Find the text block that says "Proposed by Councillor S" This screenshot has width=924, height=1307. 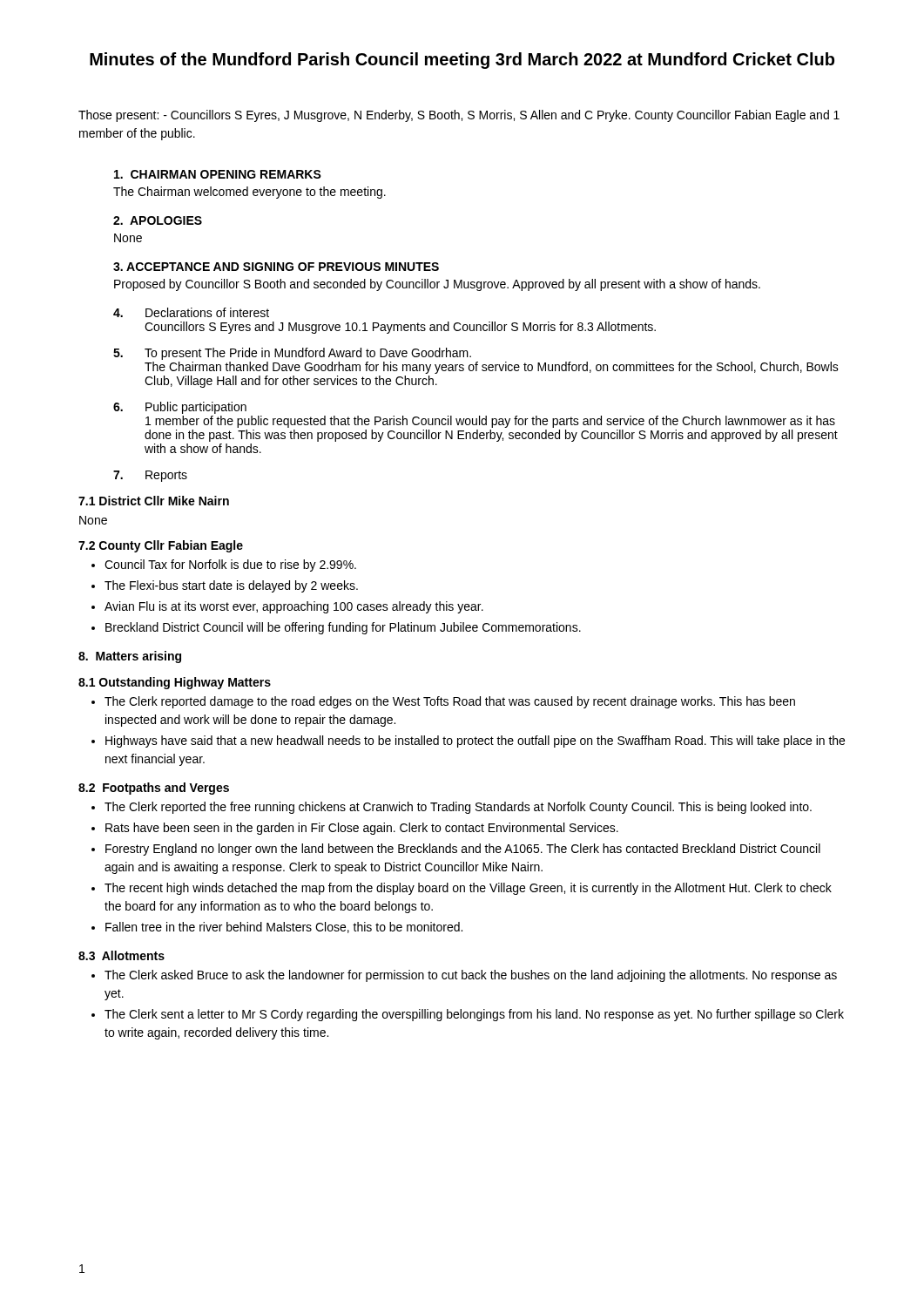tap(437, 284)
